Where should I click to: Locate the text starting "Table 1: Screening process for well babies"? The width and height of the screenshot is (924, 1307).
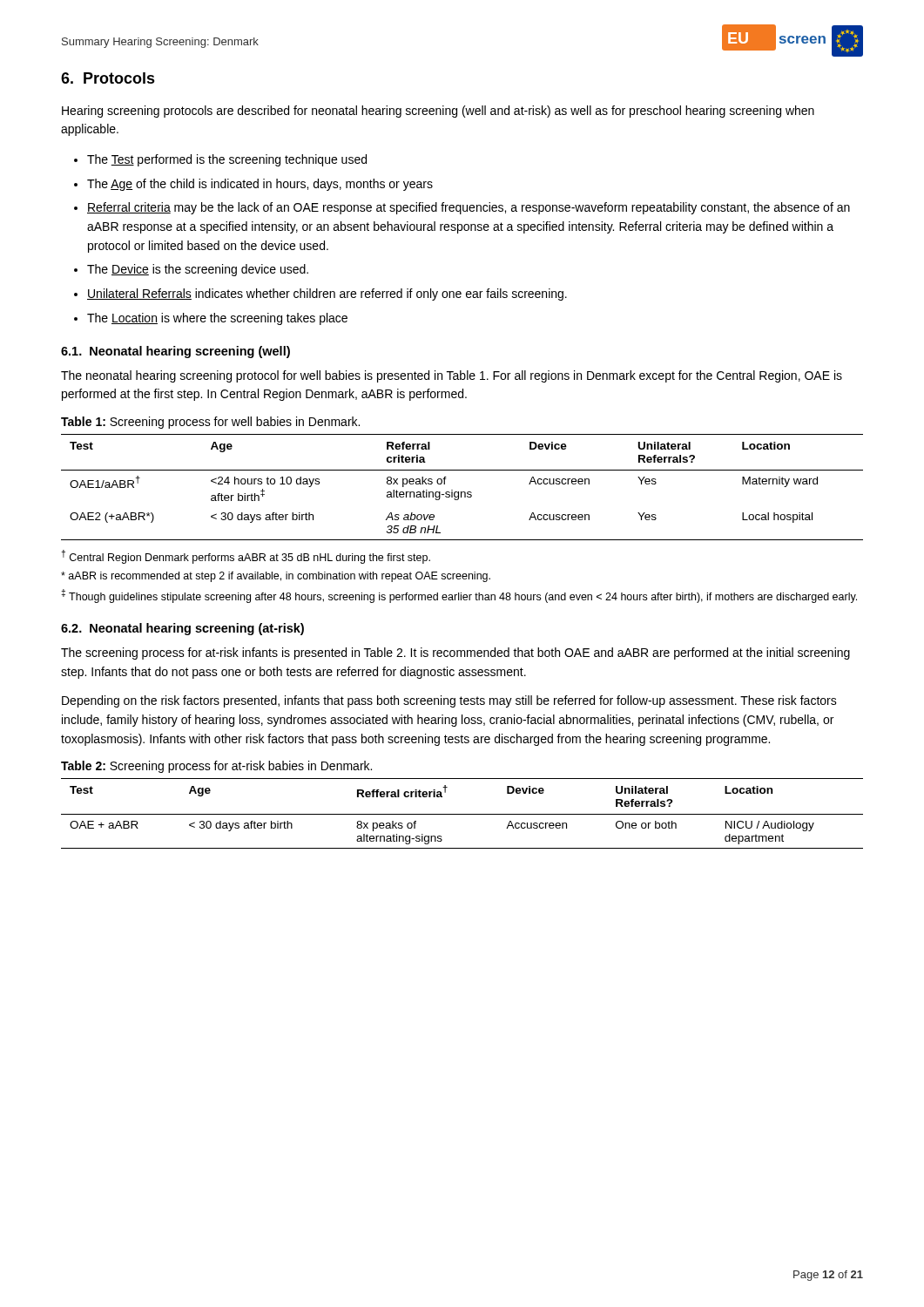pos(211,422)
